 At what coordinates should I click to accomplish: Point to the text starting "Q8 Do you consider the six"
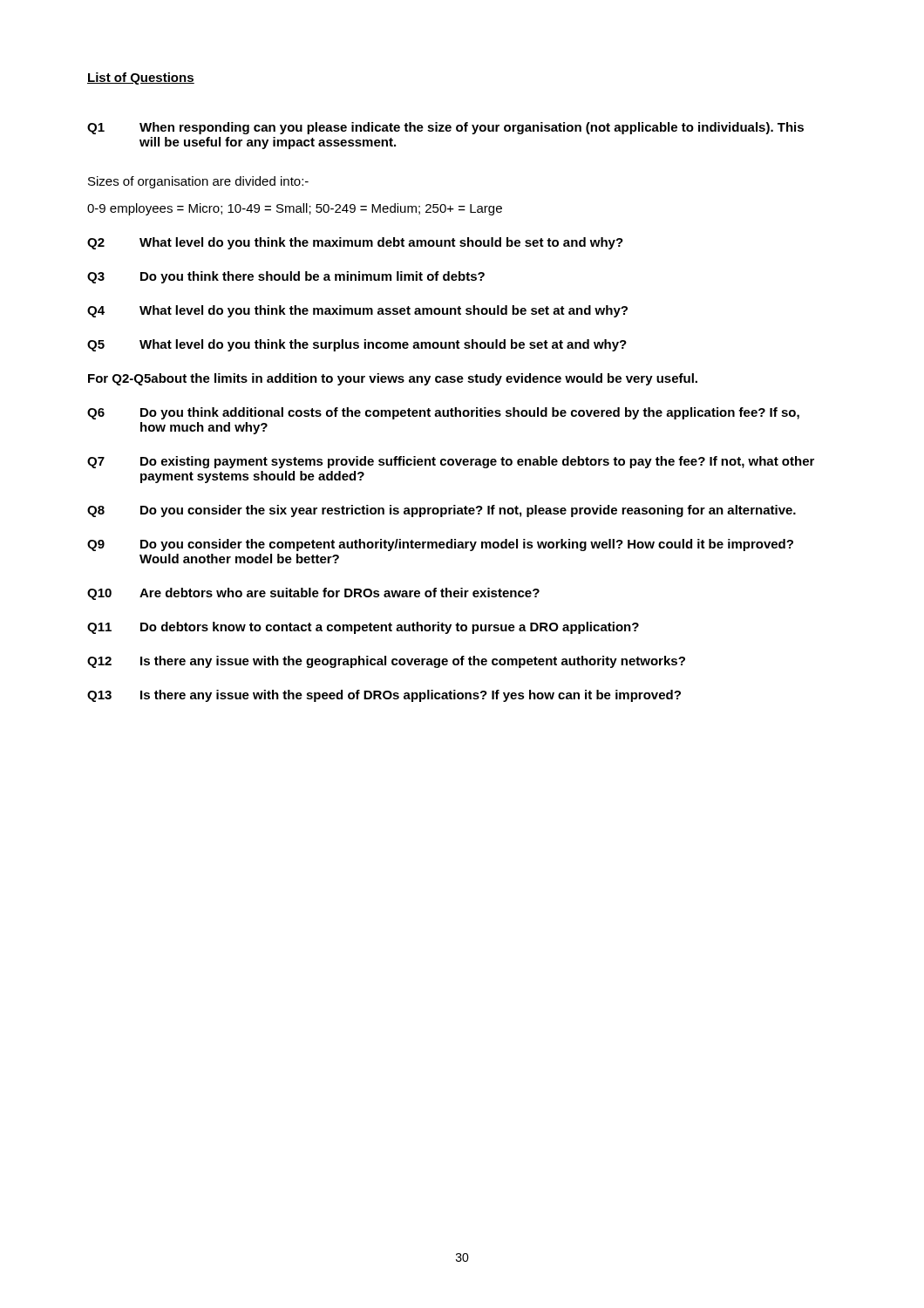[442, 510]
